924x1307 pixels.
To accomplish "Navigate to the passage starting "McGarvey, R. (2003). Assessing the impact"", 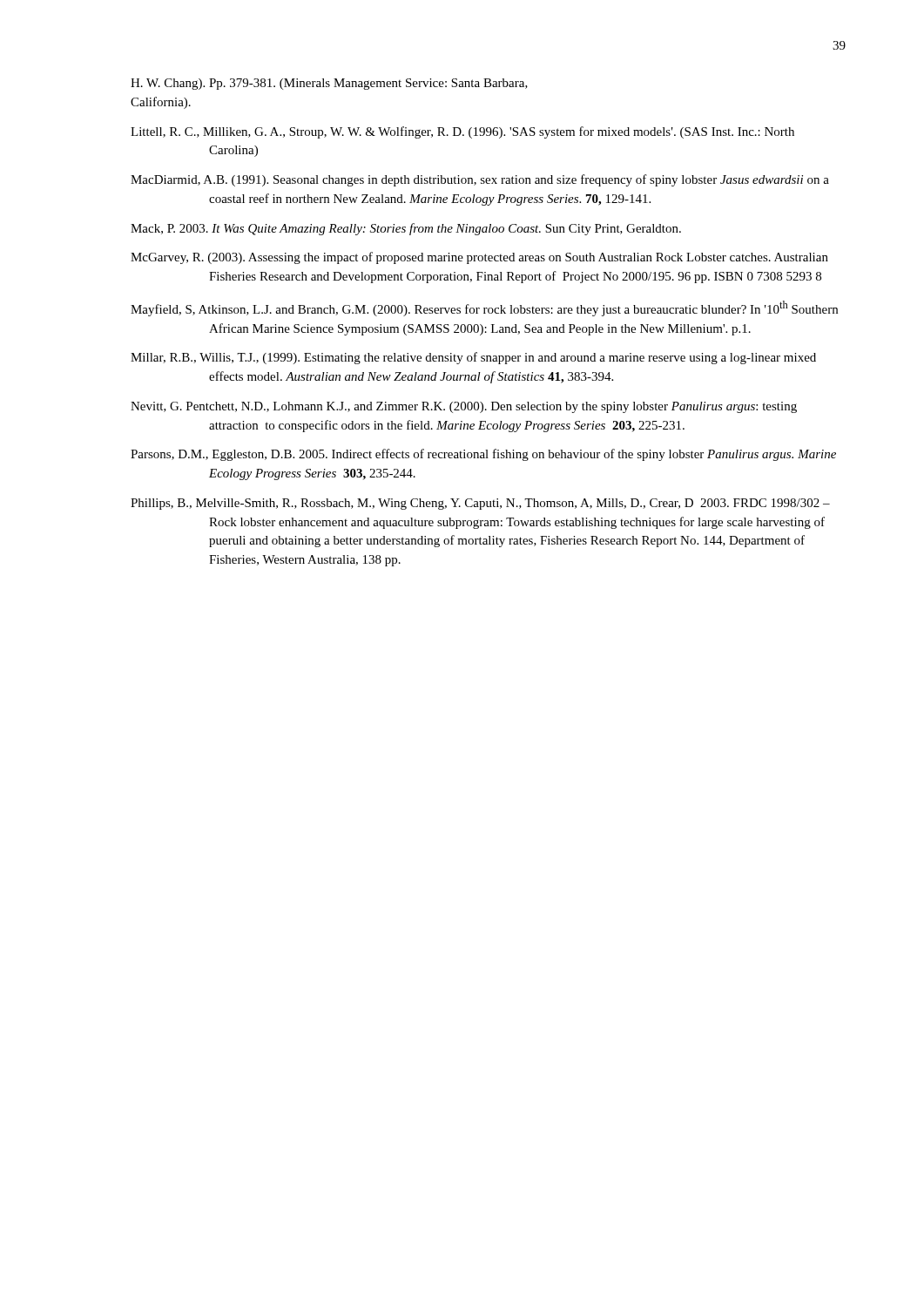I will tap(479, 267).
